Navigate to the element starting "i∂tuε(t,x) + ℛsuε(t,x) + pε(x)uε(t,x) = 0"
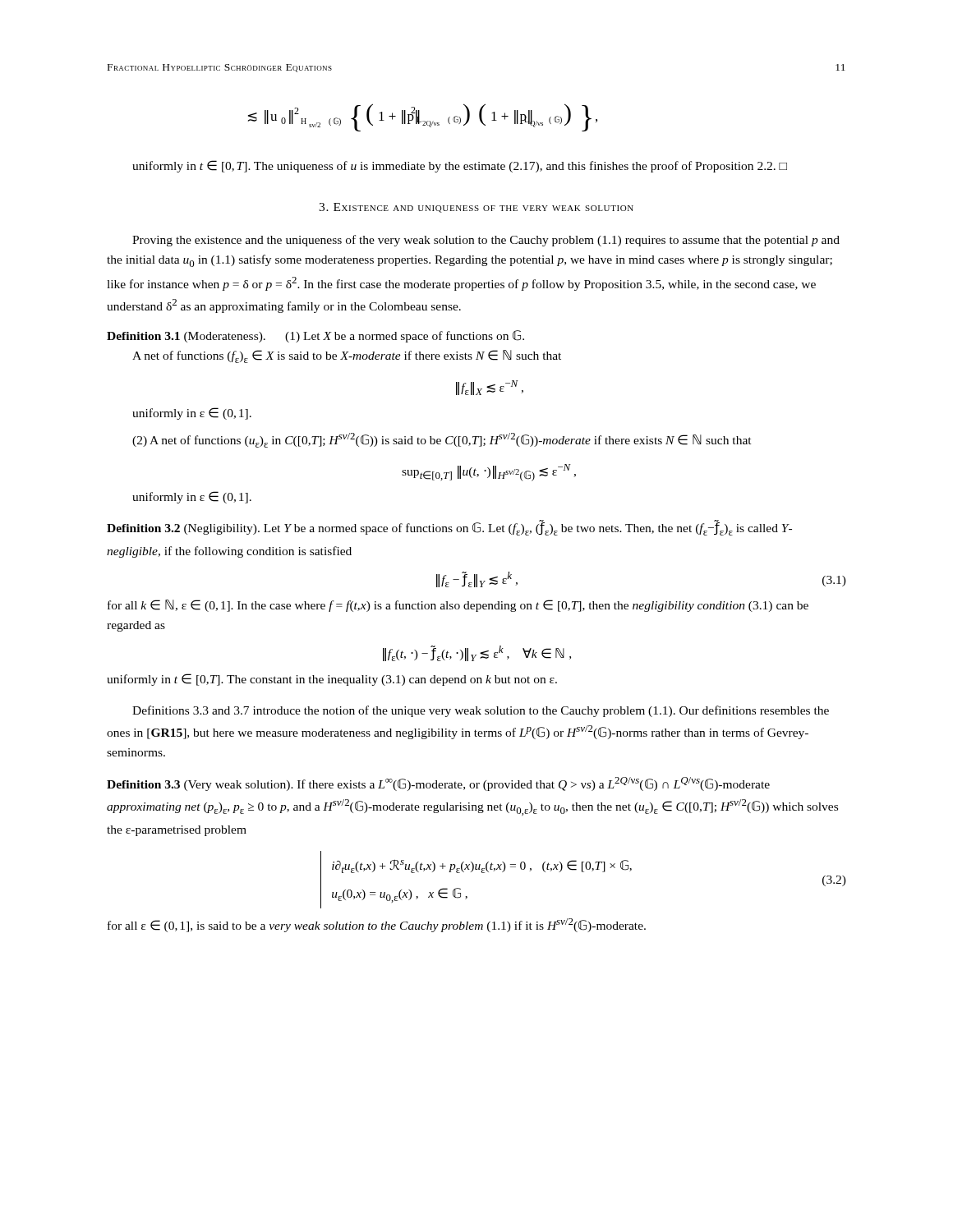This screenshot has height=1232, width=953. pyautogui.click(x=476, y=879)
